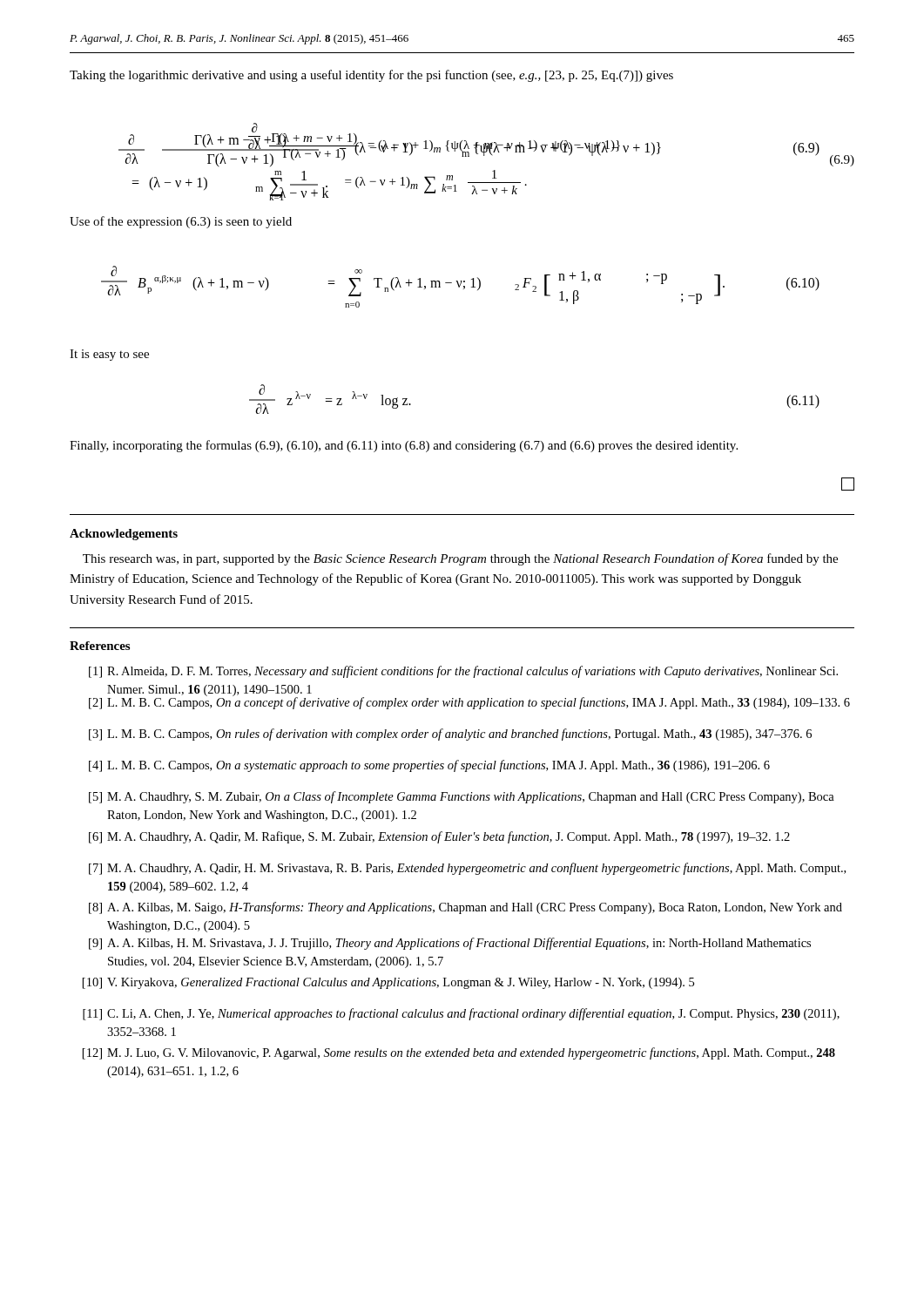Where is the passage that starts "Taking the logarithmic"?
Screen dimensions: 1307x924
(x=372, y=75)
